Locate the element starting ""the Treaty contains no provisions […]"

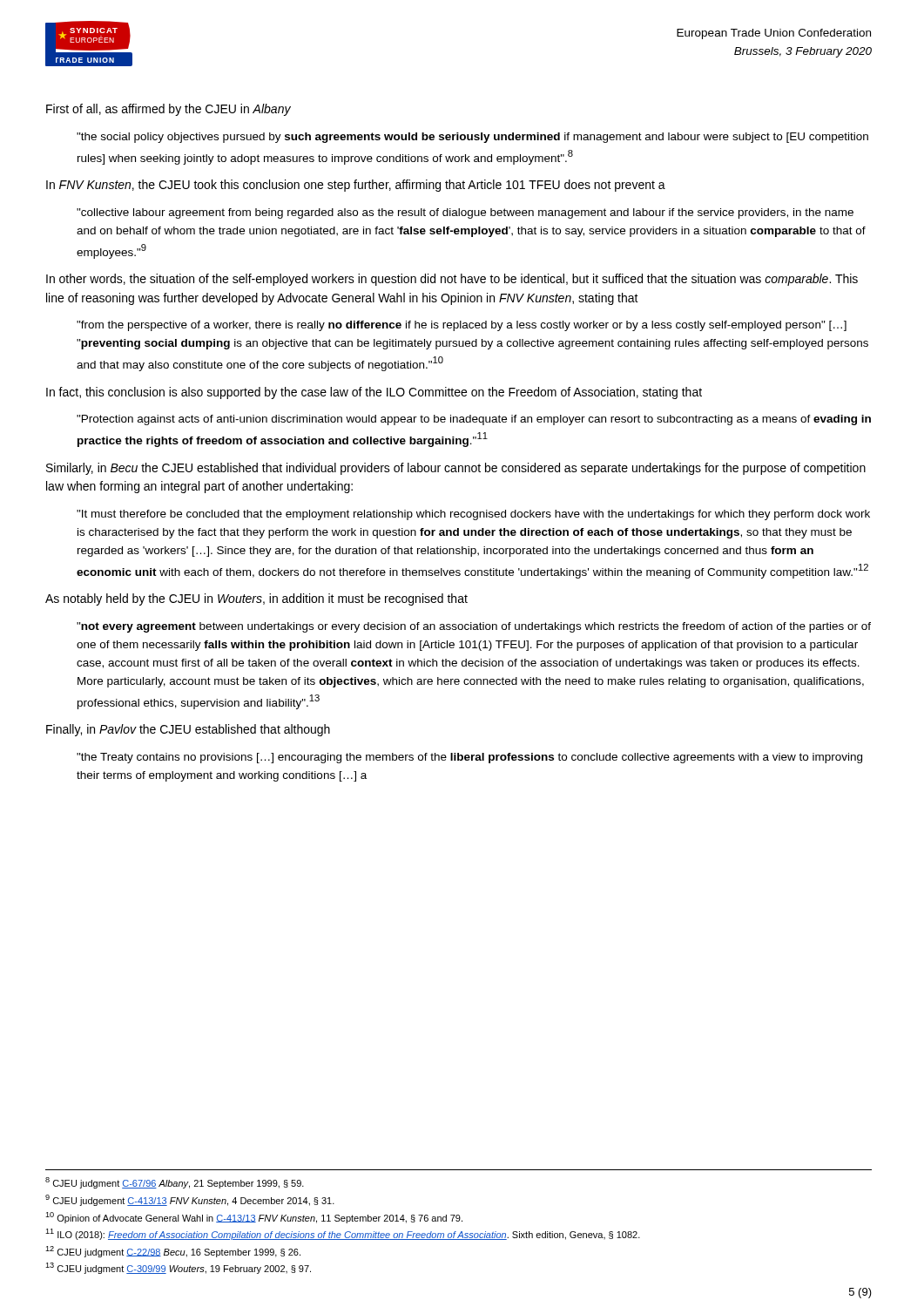click(x=470, y=766)
